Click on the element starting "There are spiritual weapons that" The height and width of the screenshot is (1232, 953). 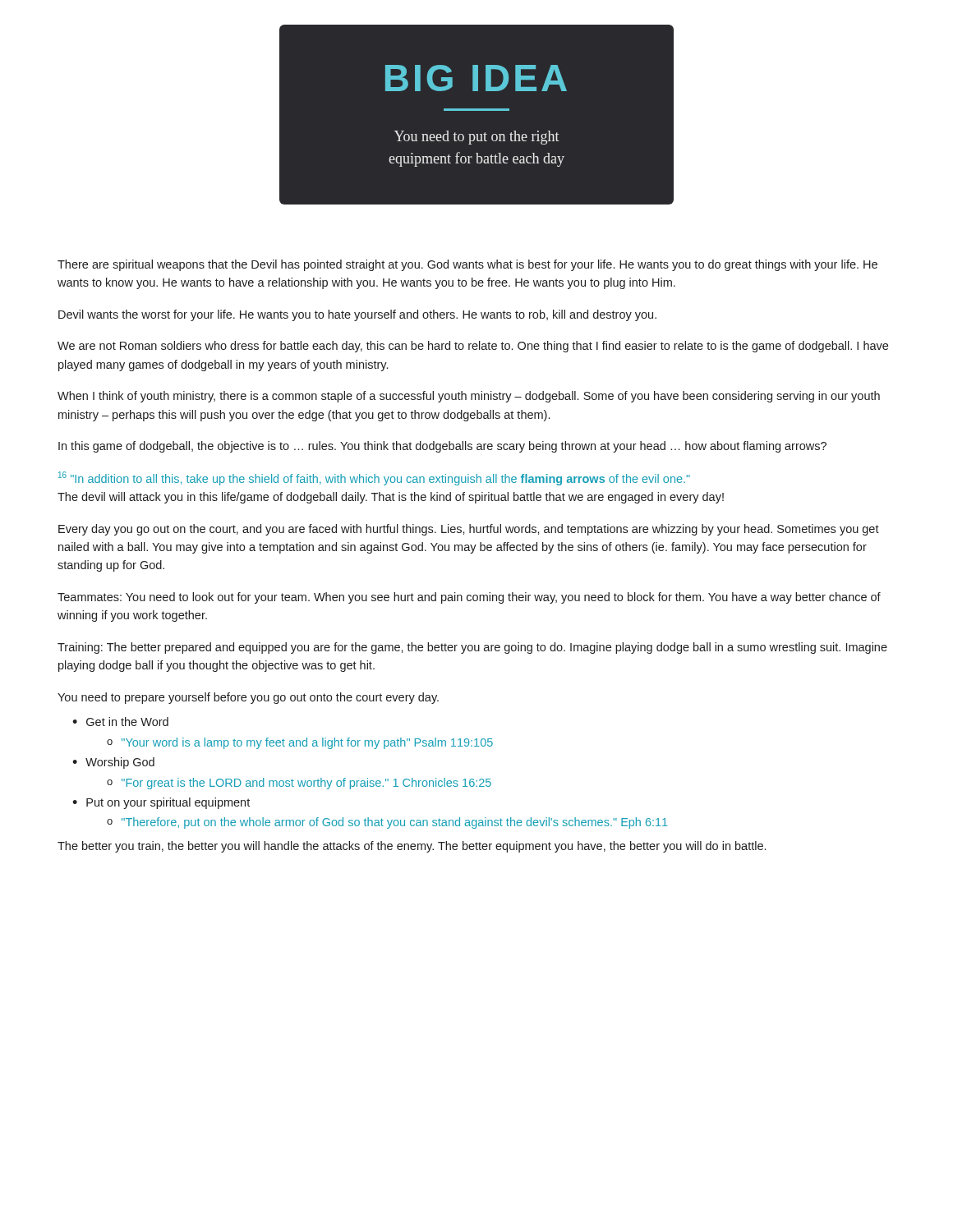coord(468,274)
